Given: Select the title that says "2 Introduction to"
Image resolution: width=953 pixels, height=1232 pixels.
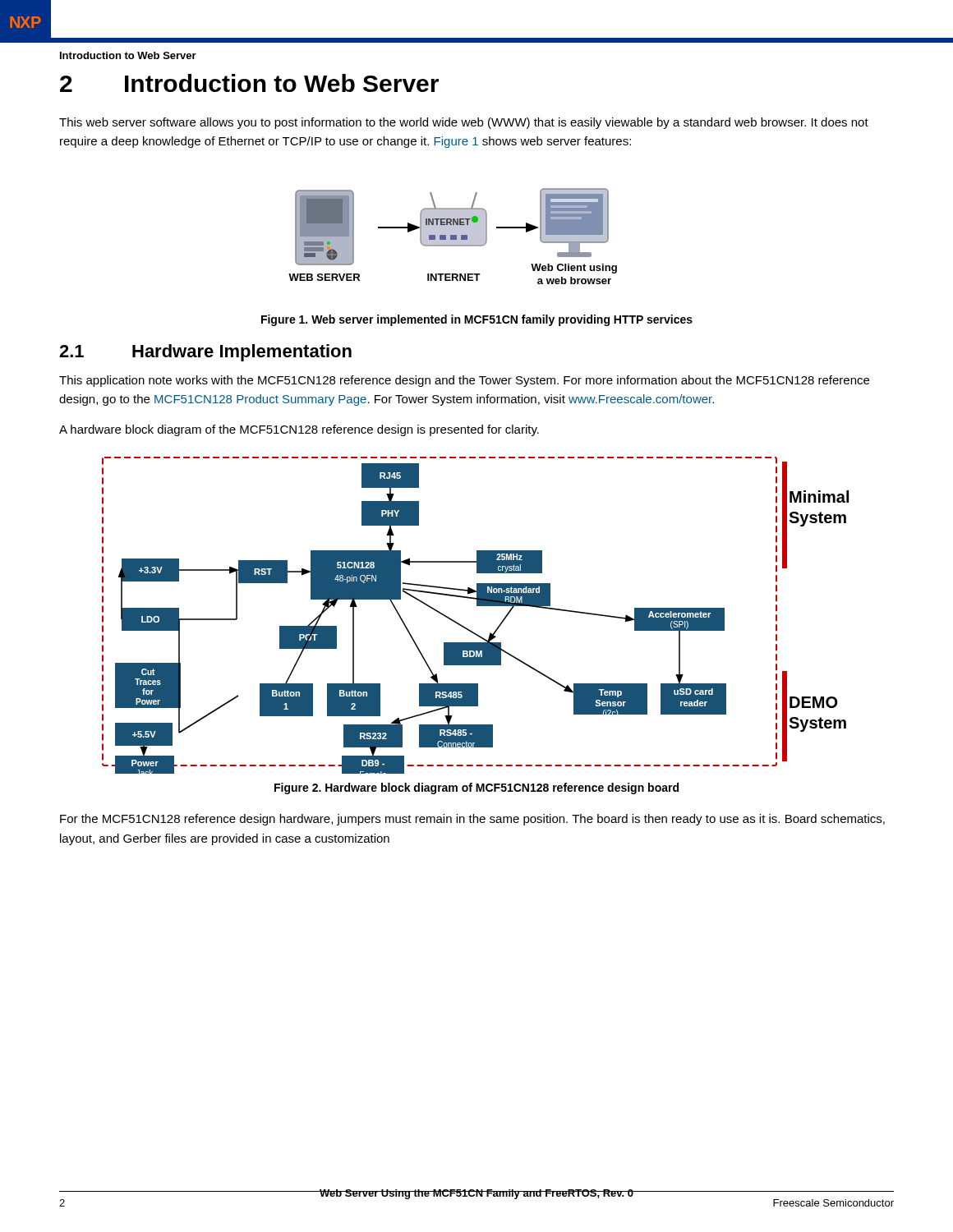Looking at the screenshot, I should (x=249, y=84).
